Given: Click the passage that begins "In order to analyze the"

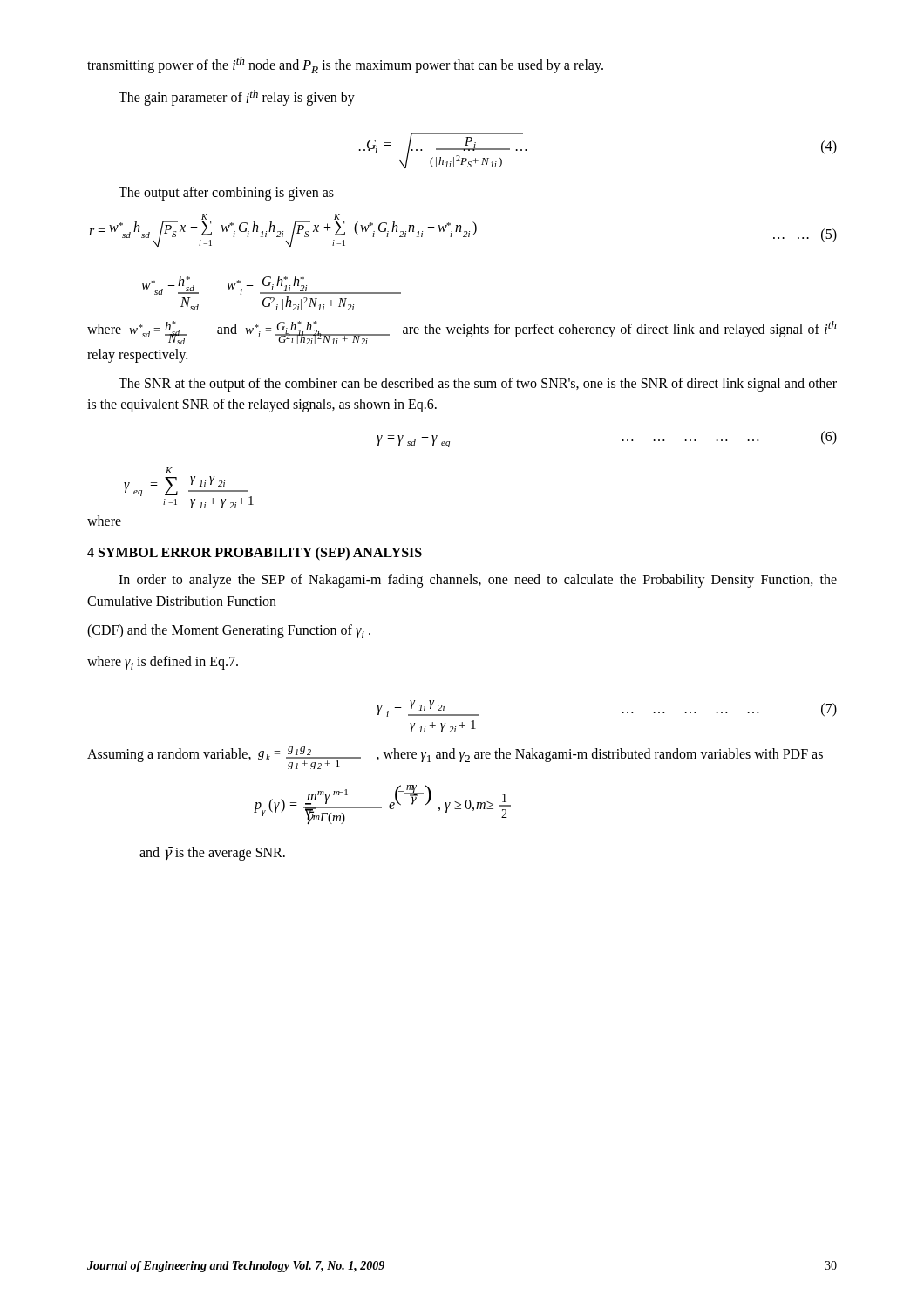Looking at the screenshot, I should (x=462, y=590).
